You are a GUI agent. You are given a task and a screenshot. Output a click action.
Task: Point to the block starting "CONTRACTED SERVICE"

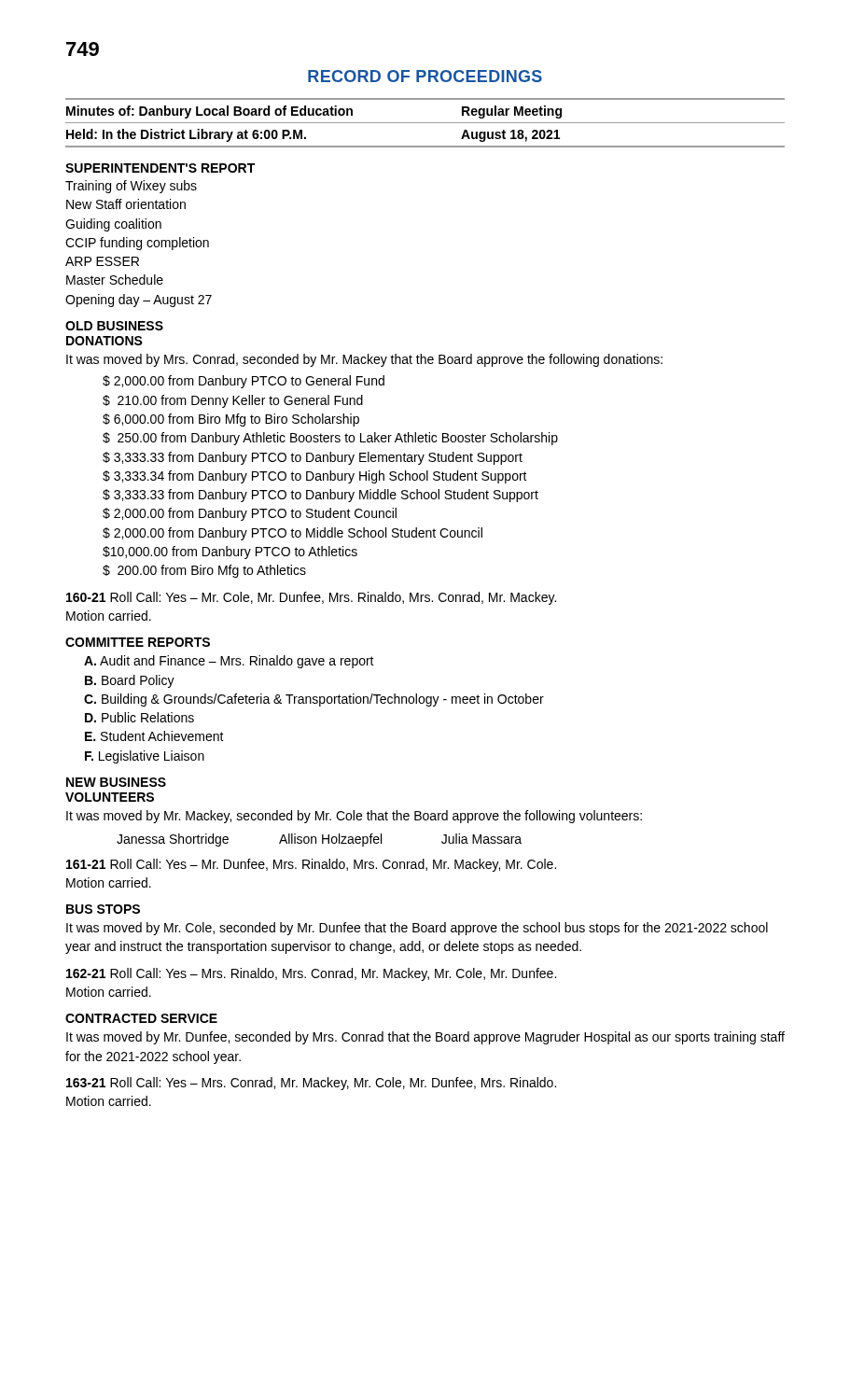(x=141, y=1019)
